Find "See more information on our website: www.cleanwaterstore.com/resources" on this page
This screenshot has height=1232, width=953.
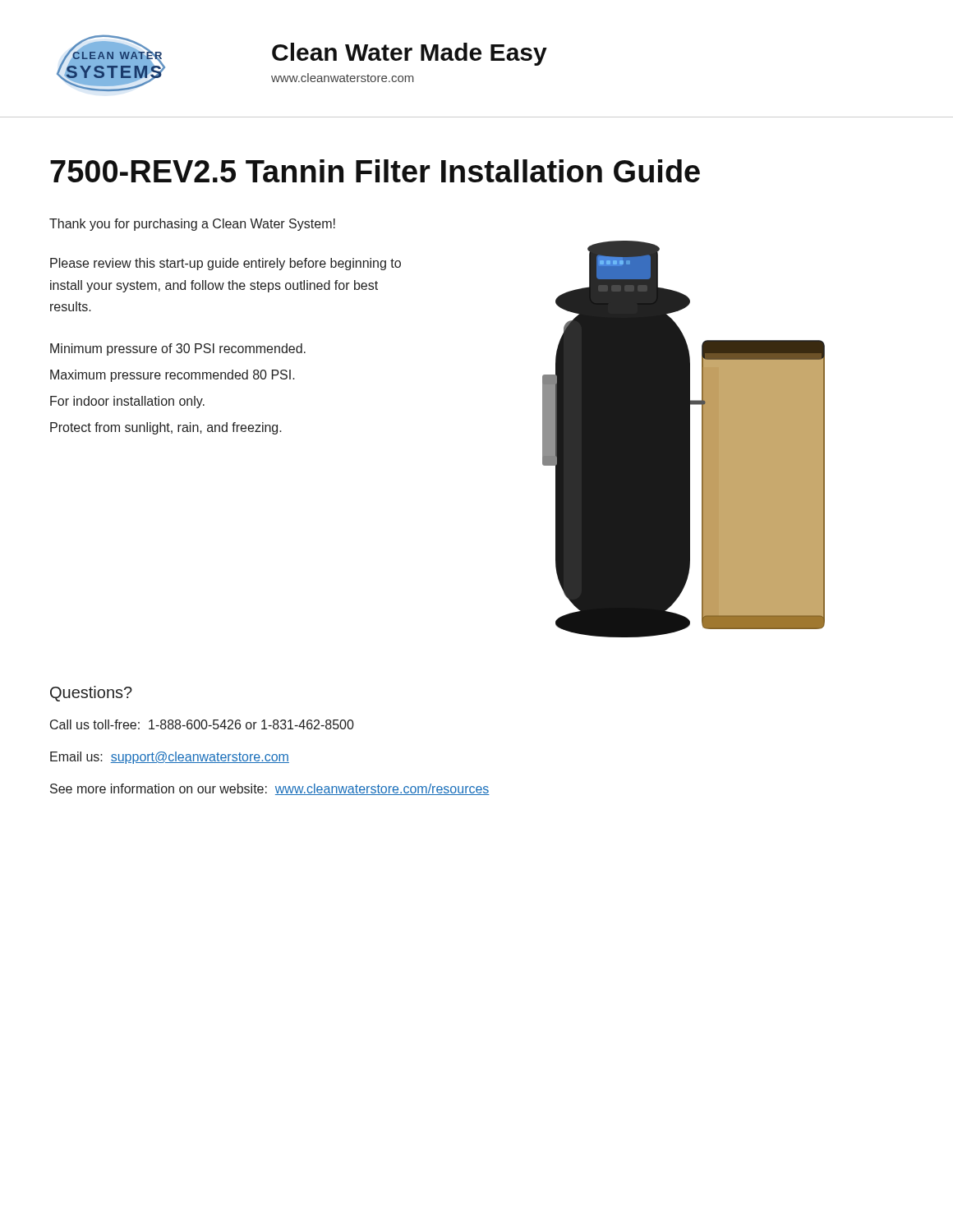coord(269,789)
